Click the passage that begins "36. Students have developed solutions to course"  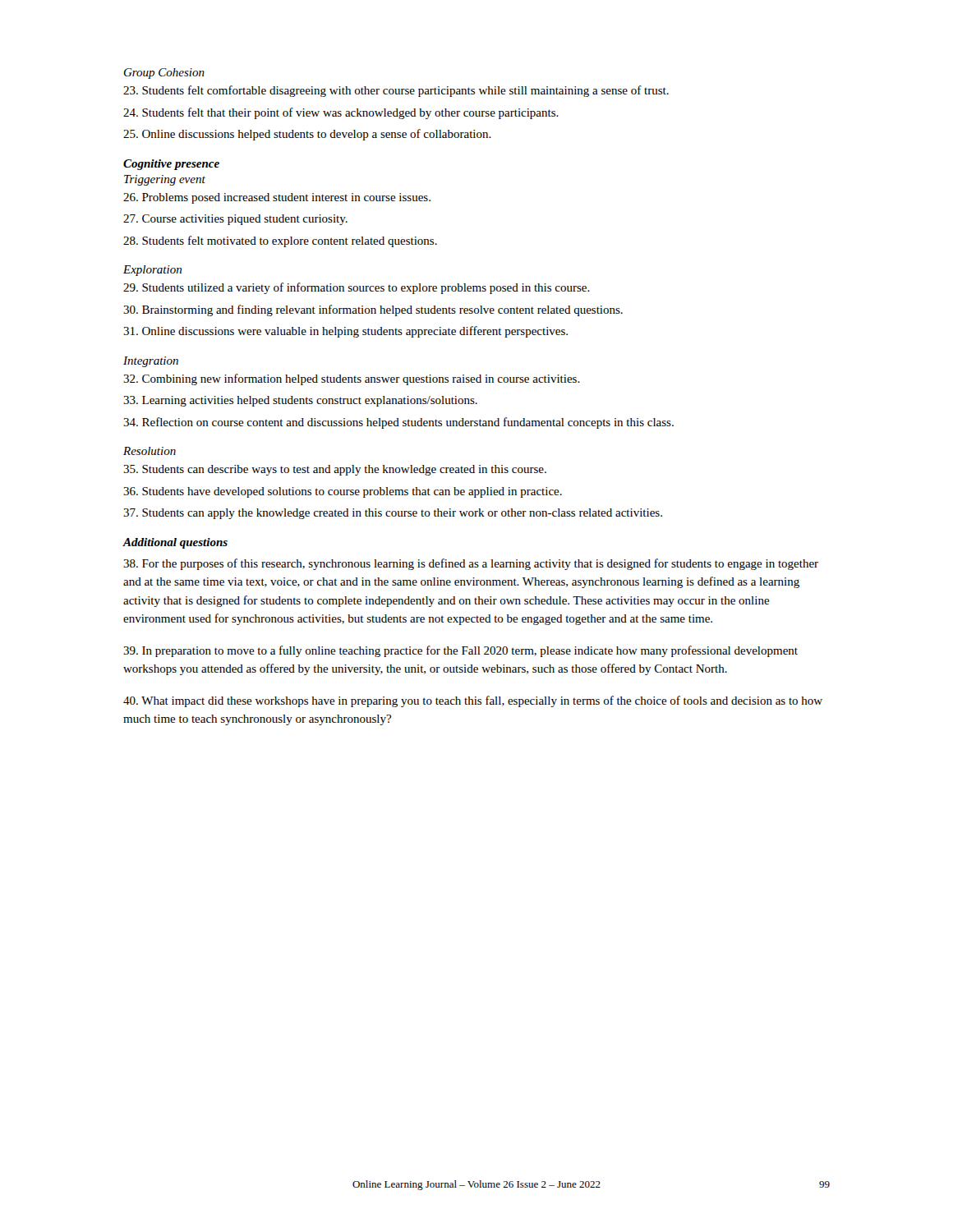pos(343,491)
